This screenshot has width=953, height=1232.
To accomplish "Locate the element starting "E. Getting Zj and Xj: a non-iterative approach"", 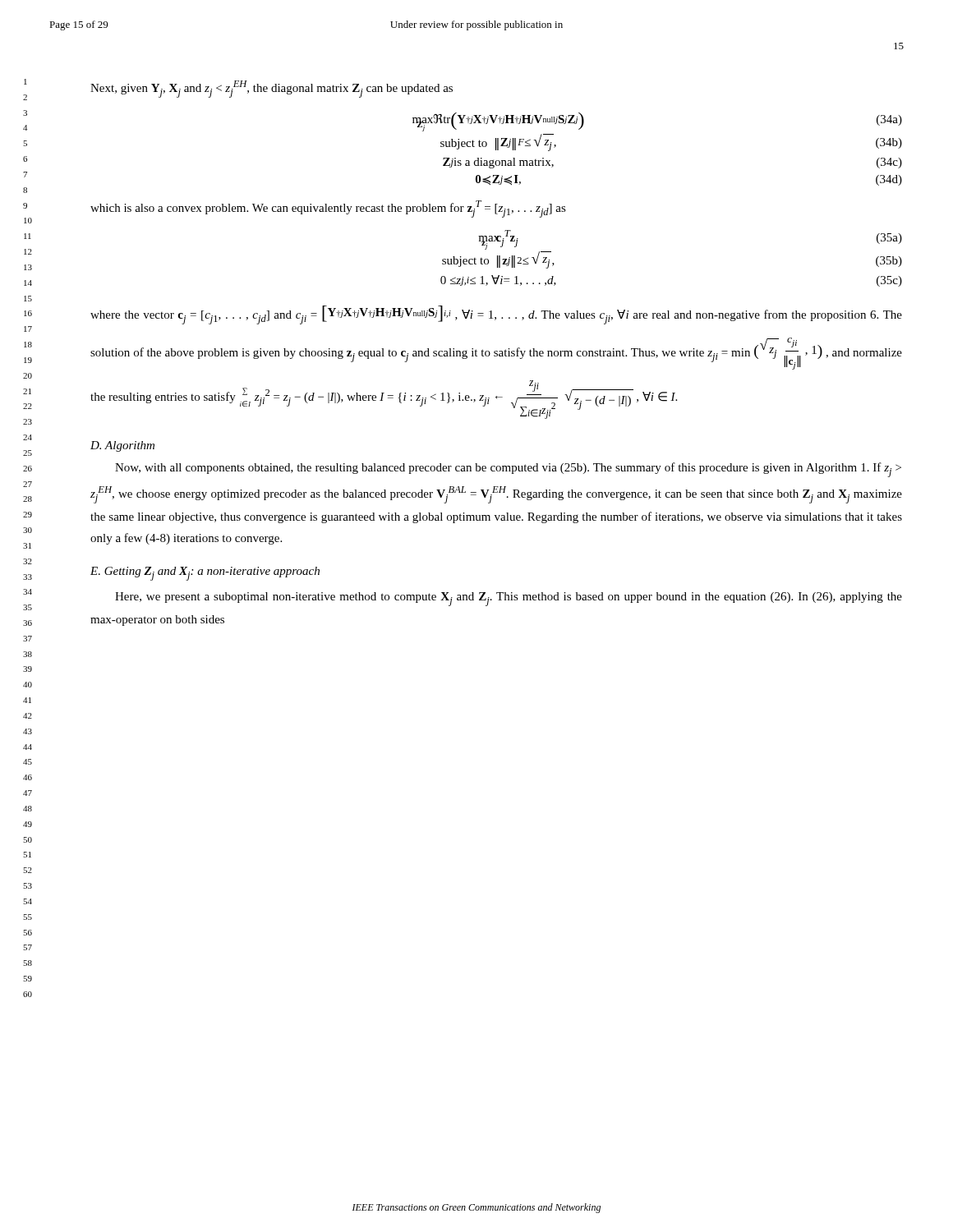I will point(205,572).
